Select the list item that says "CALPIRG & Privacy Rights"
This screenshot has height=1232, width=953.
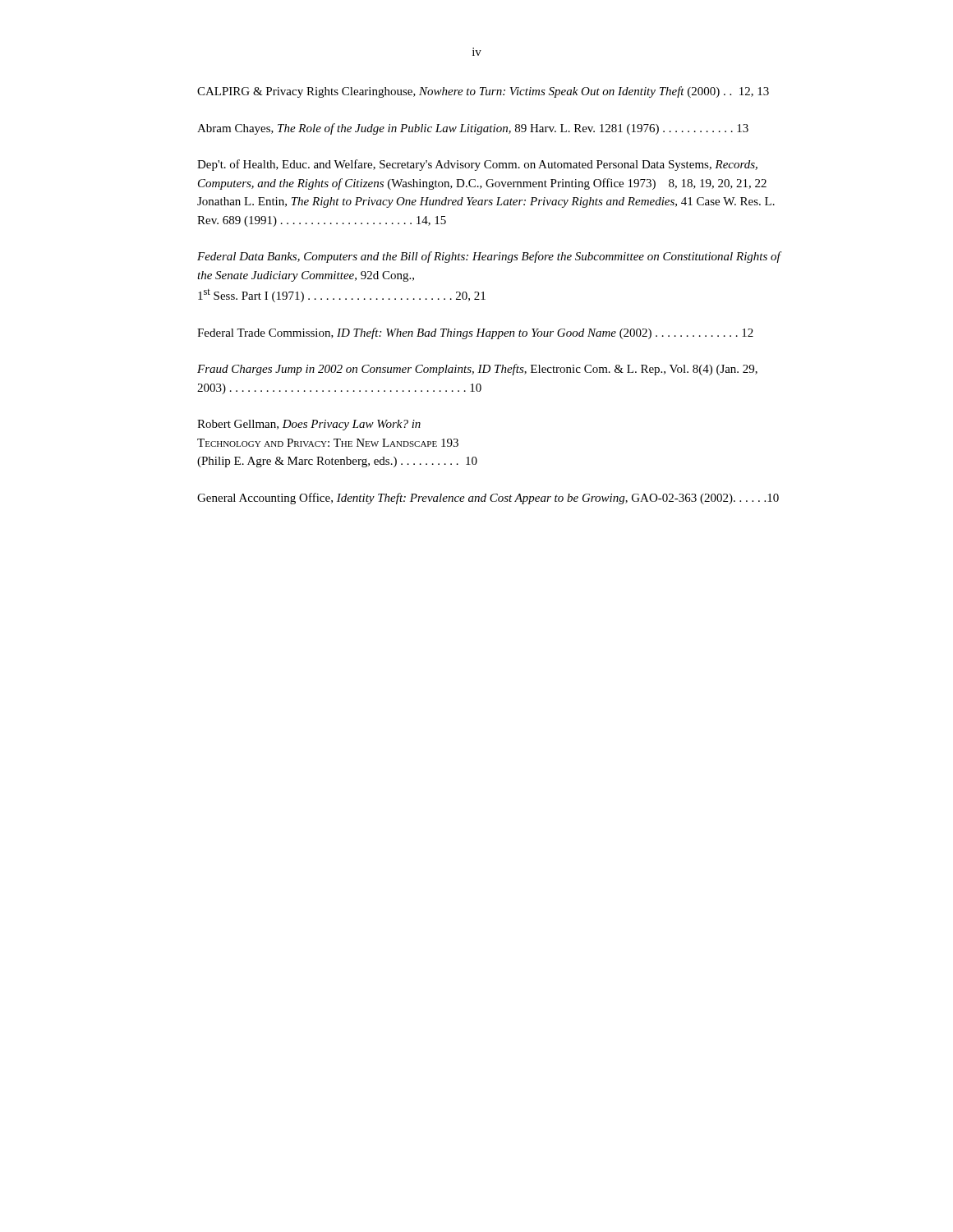[x=493, y=91]
